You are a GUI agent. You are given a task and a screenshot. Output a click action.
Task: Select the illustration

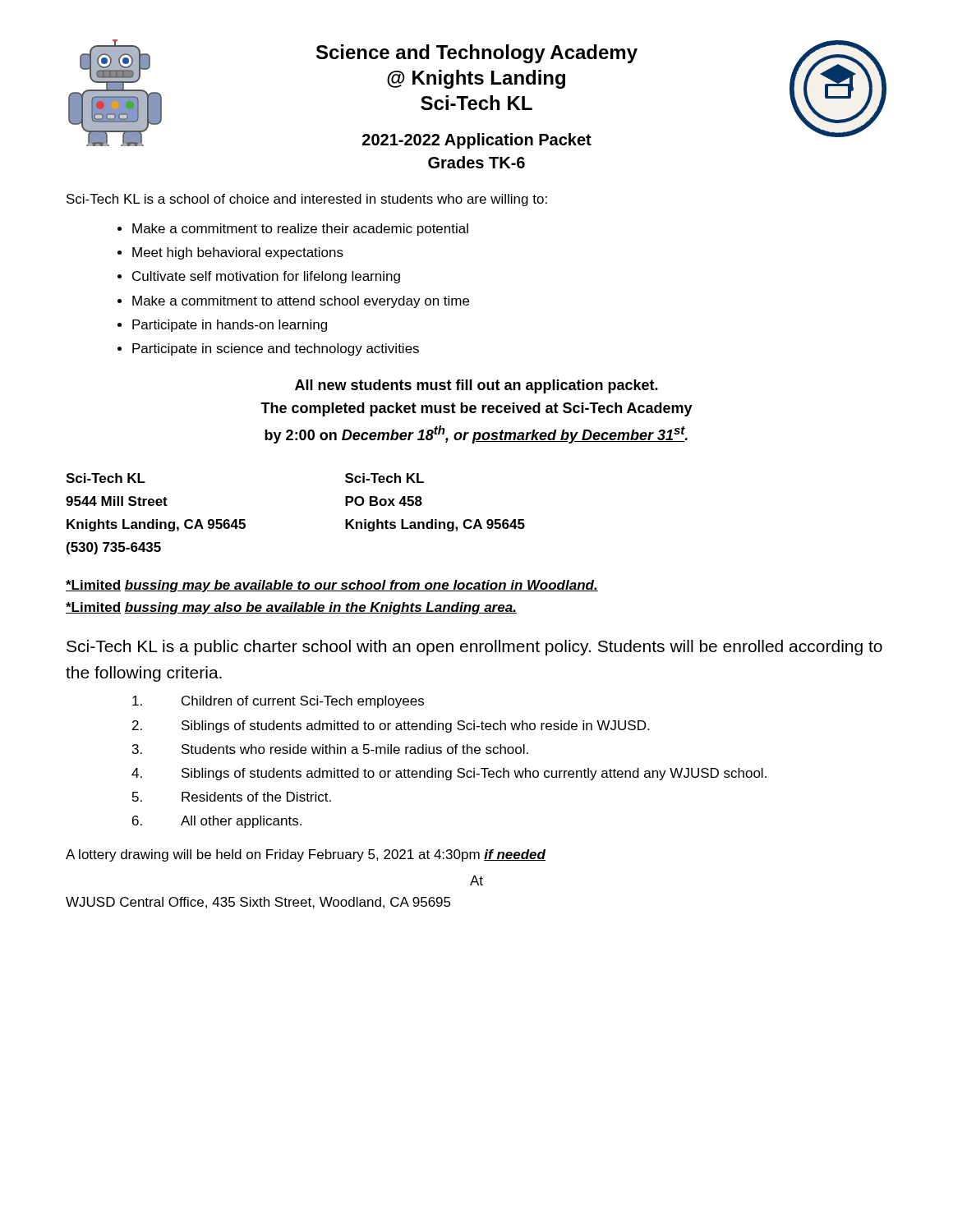(x=119, y=93)
